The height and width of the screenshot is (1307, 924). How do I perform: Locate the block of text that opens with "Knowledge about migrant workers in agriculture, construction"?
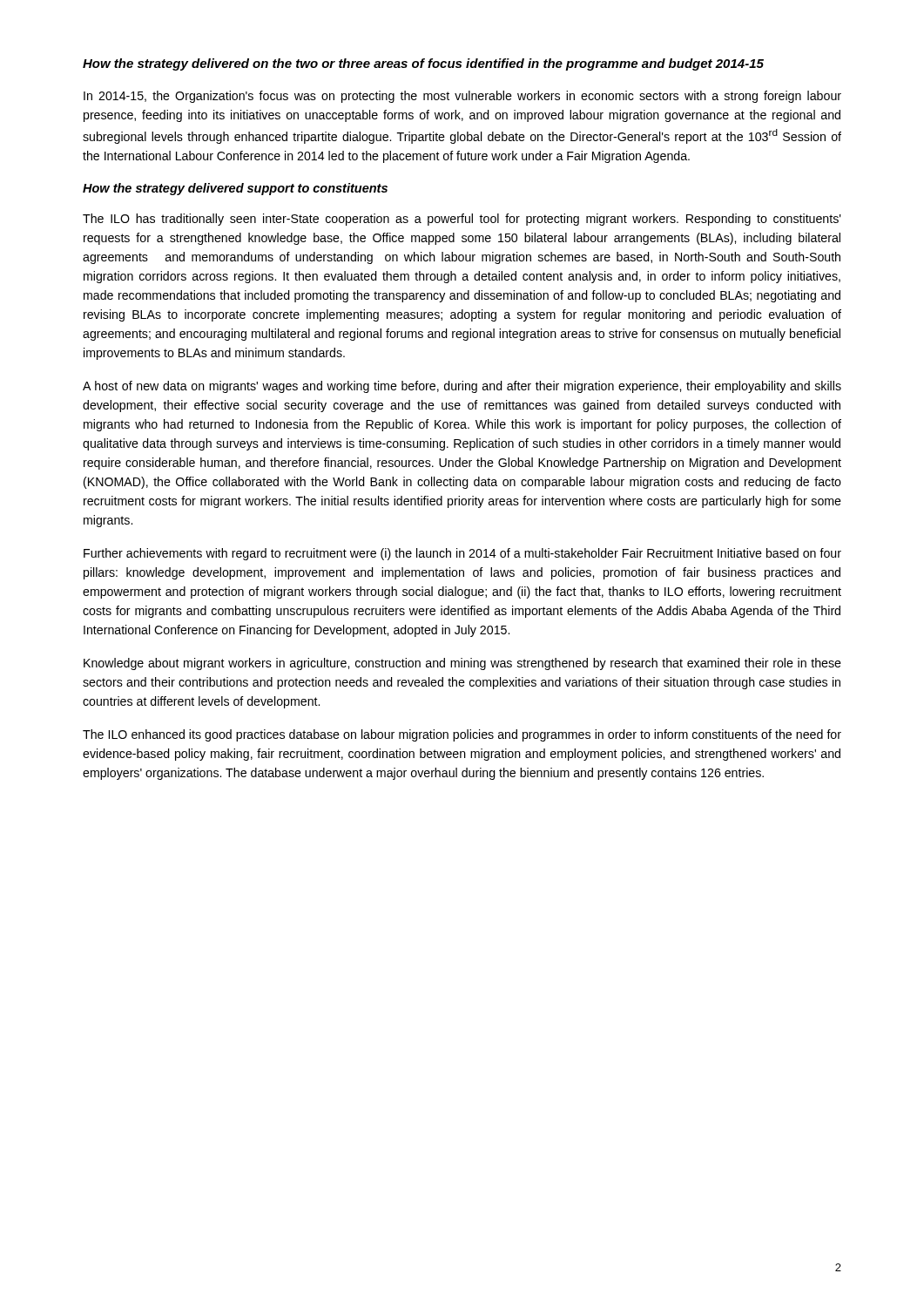tap(462, 682)
